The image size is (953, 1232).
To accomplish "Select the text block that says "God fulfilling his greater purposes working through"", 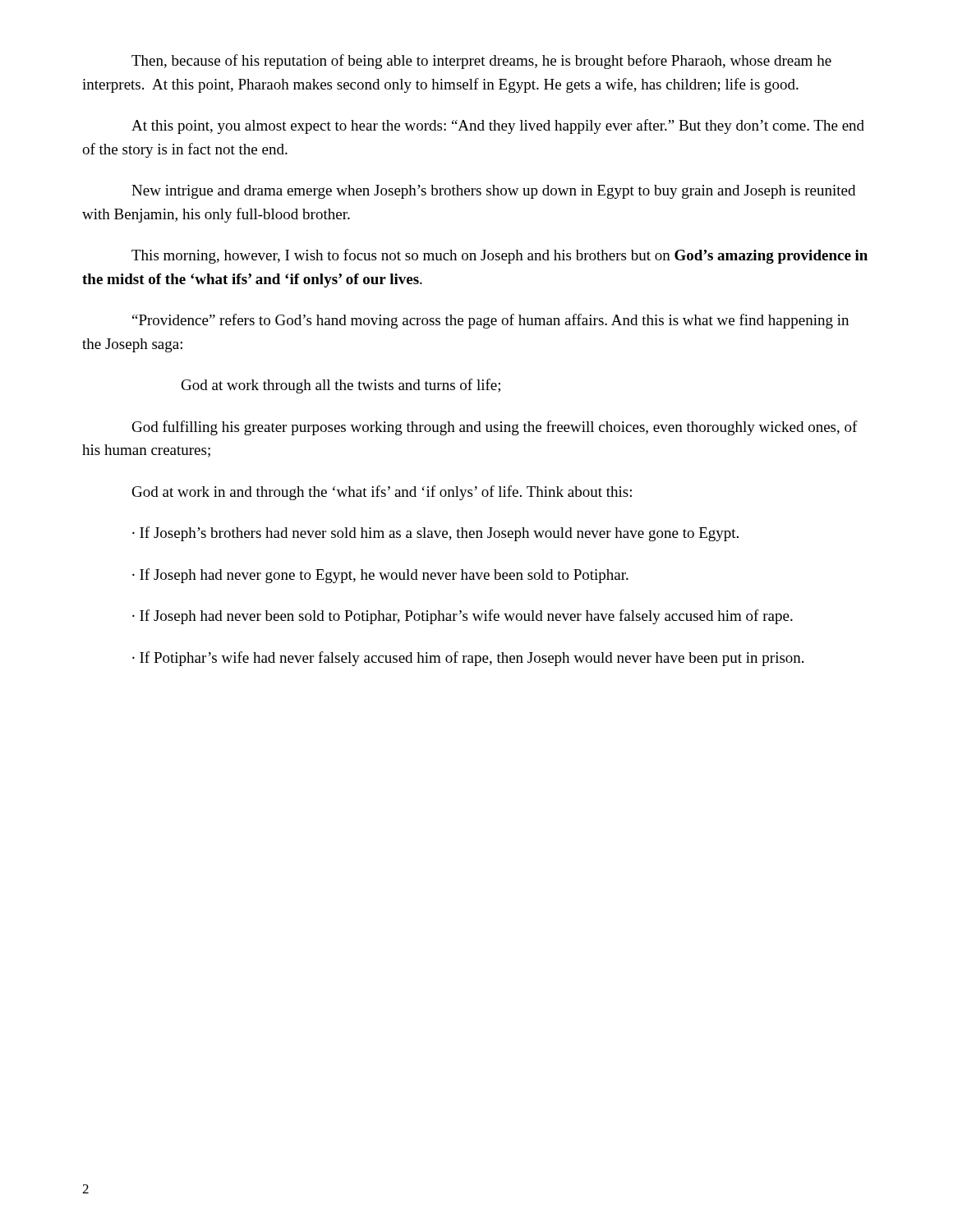I will (470, 438).
